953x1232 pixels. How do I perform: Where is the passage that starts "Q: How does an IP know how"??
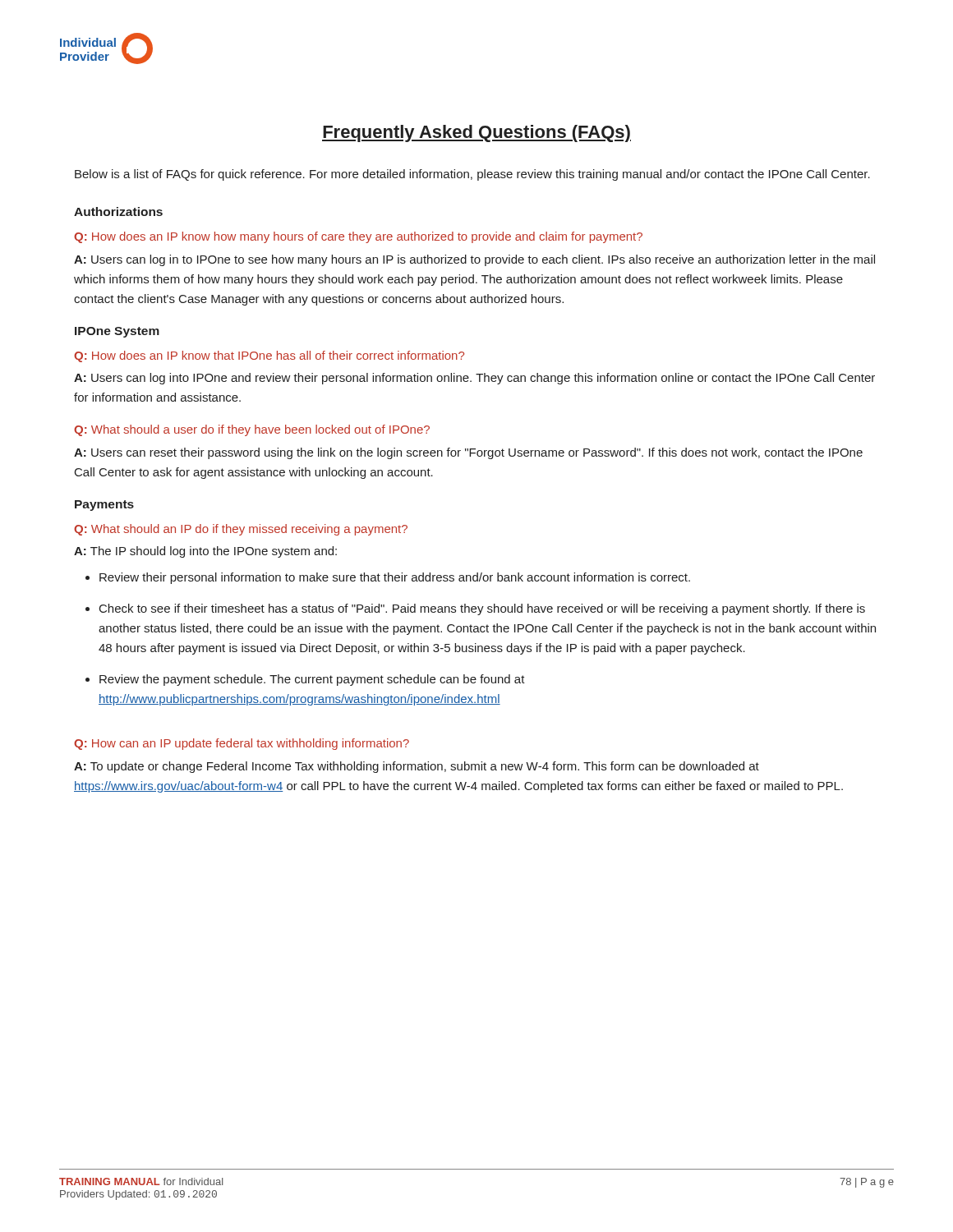(358, 236)
